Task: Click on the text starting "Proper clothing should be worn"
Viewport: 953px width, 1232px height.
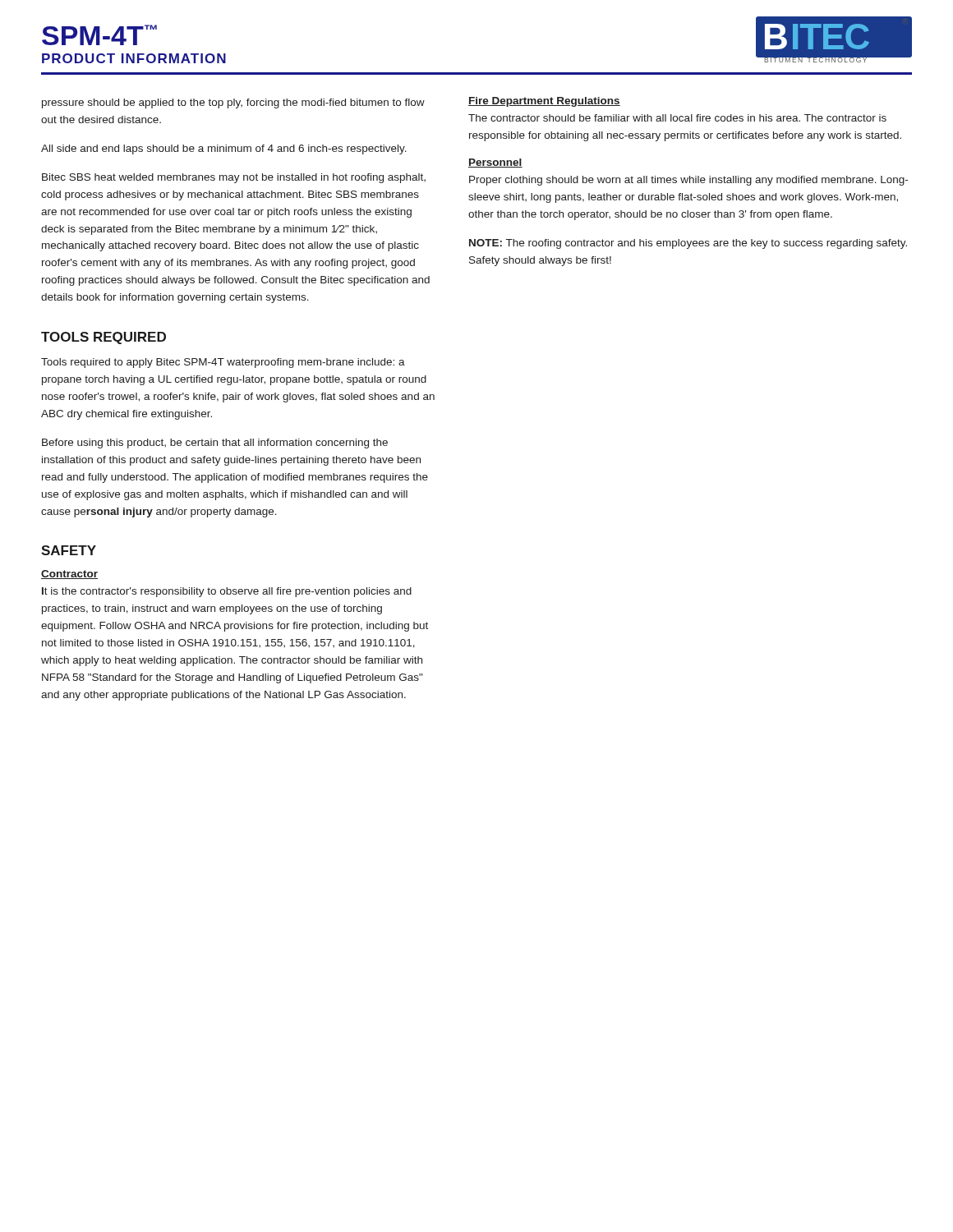Action: (688, 197)
